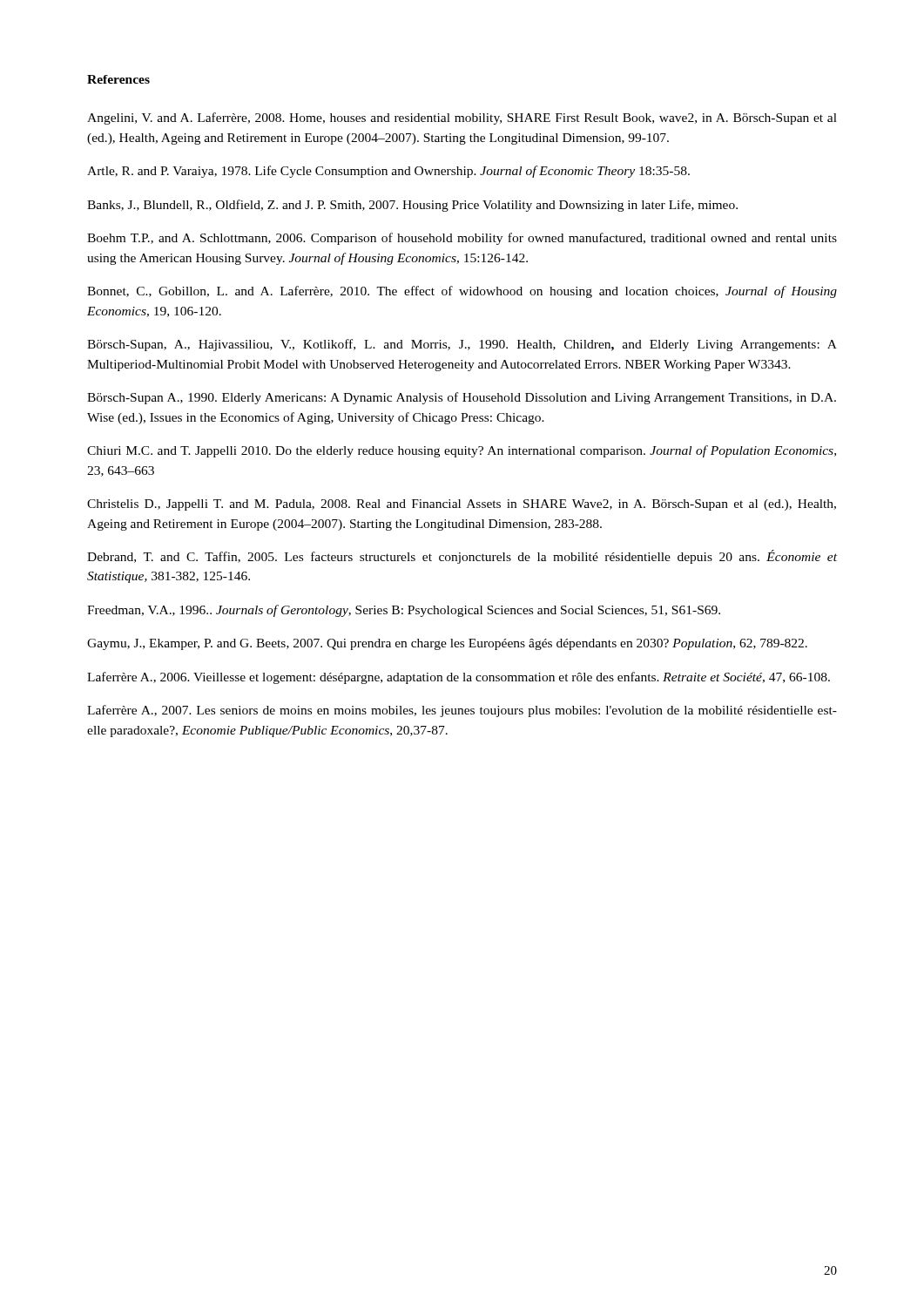Click on the element starting "Banks, J., Blundell,"
This screenshot has height=1307, width=924.
pyautogui.click(x=413, y=204)
